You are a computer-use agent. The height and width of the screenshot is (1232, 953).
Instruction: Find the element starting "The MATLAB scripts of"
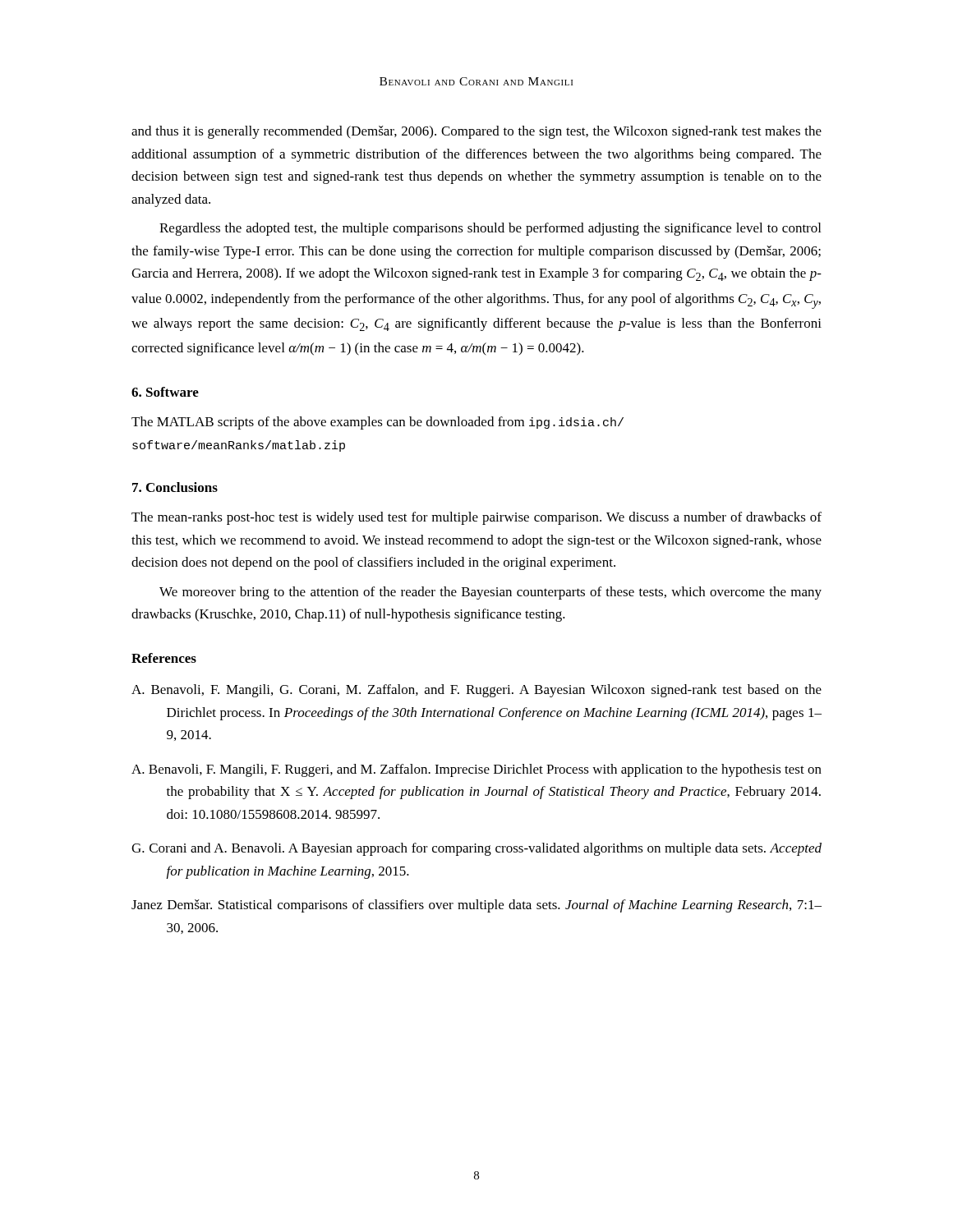pyautogui.click(x=378, y=434)
